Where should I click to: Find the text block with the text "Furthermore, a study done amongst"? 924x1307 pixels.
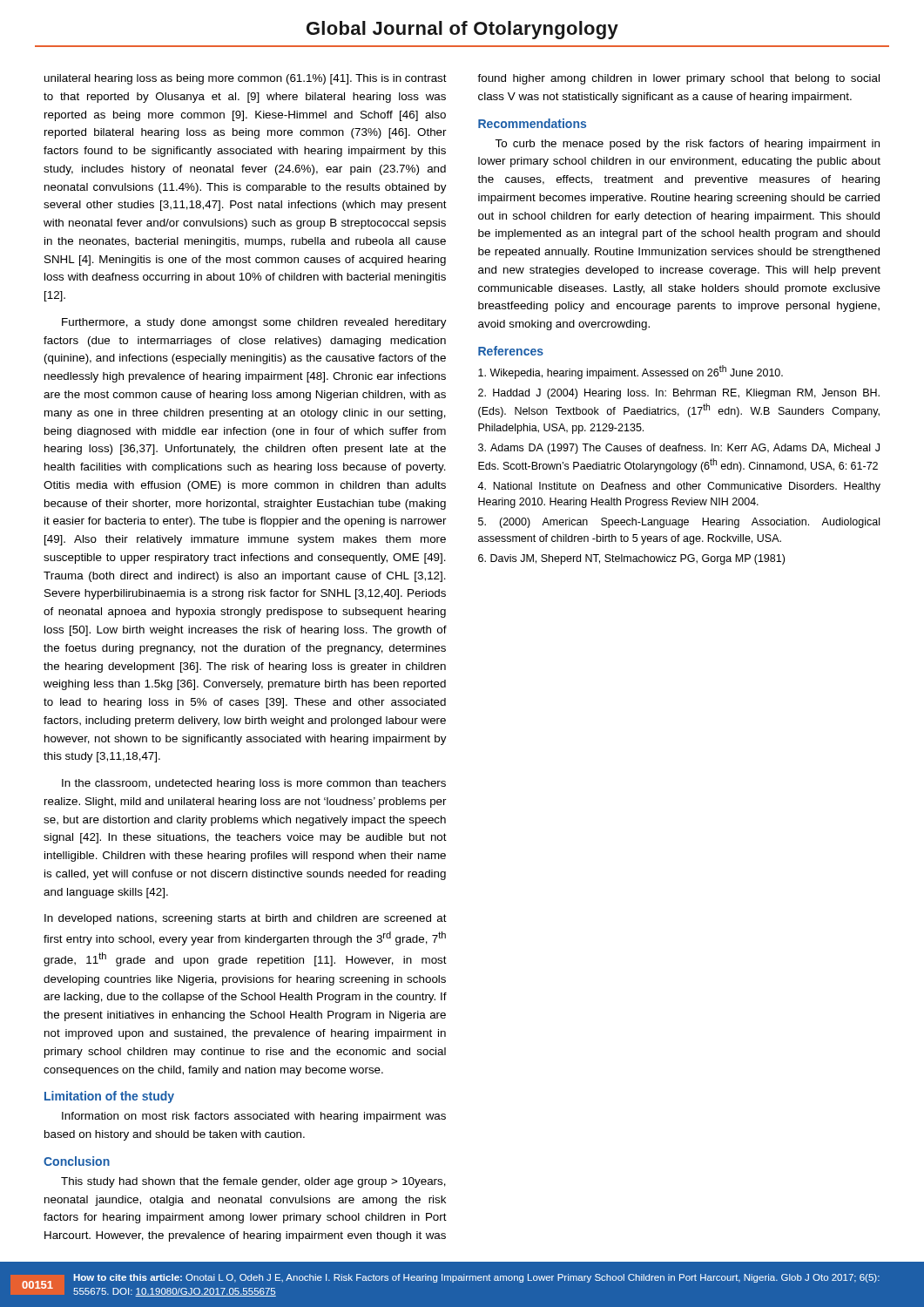tap(245, 540)
